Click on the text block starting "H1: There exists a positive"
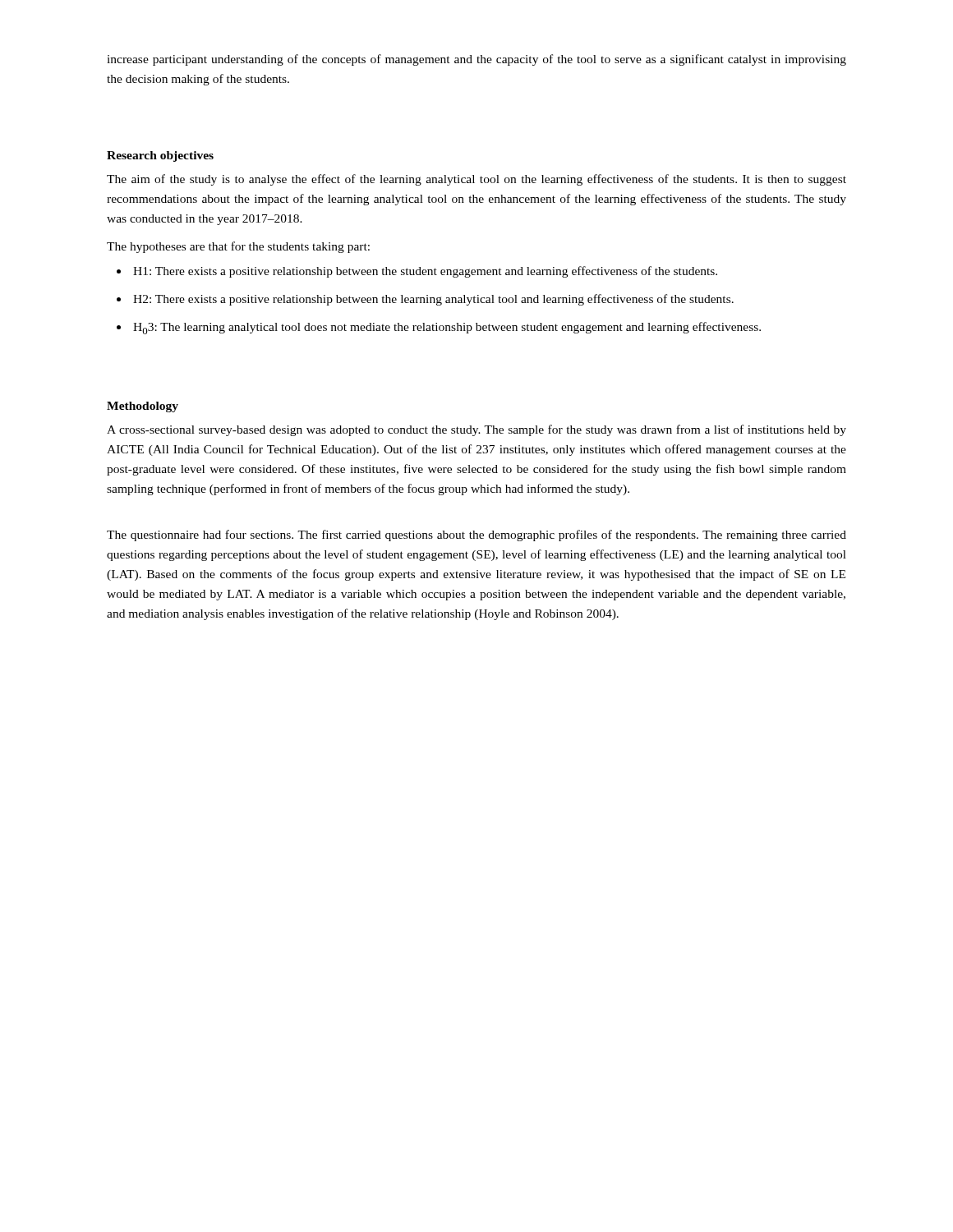953x1232 pixels. coord(426,271)
